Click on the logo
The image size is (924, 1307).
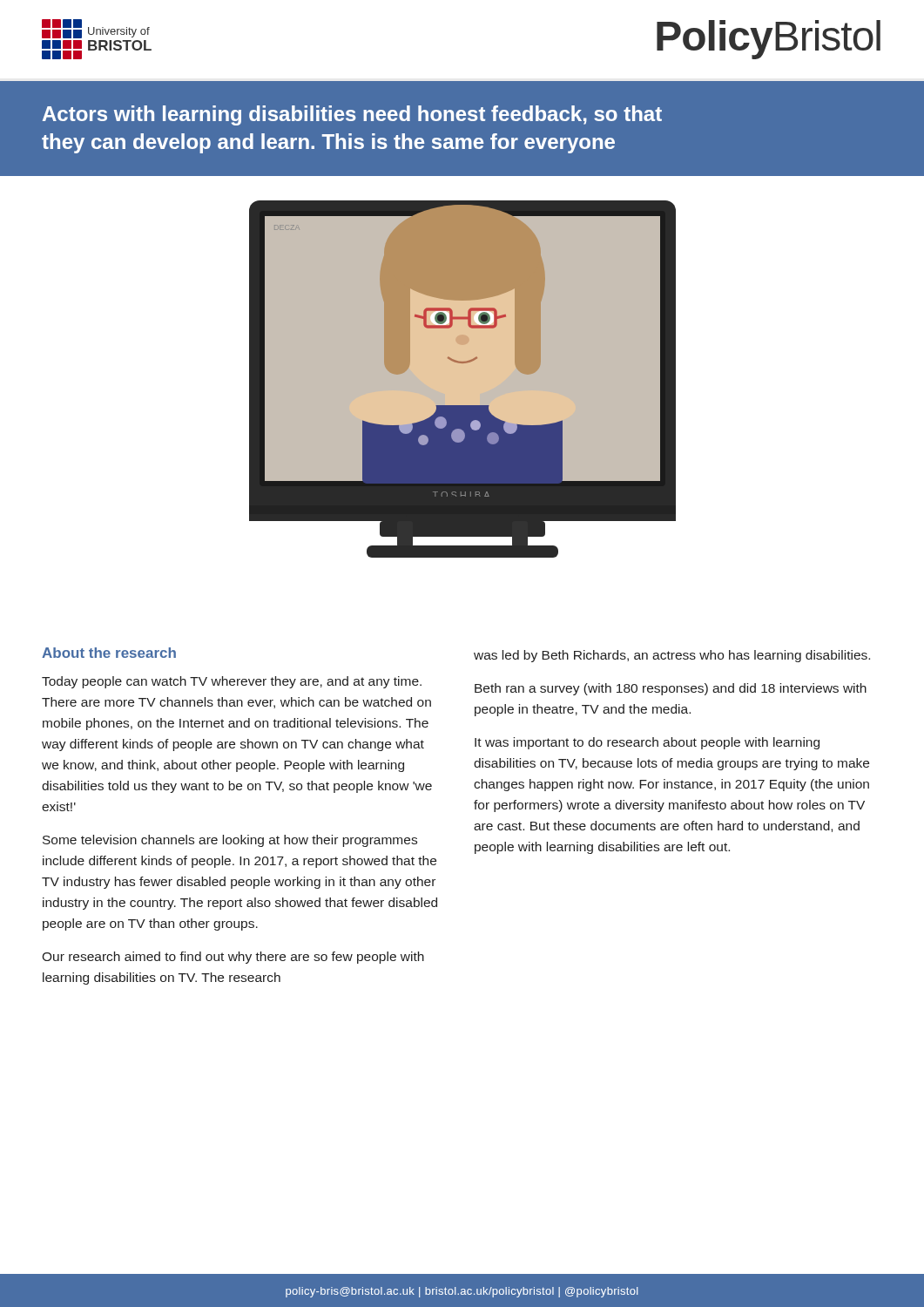click(114, 43)
